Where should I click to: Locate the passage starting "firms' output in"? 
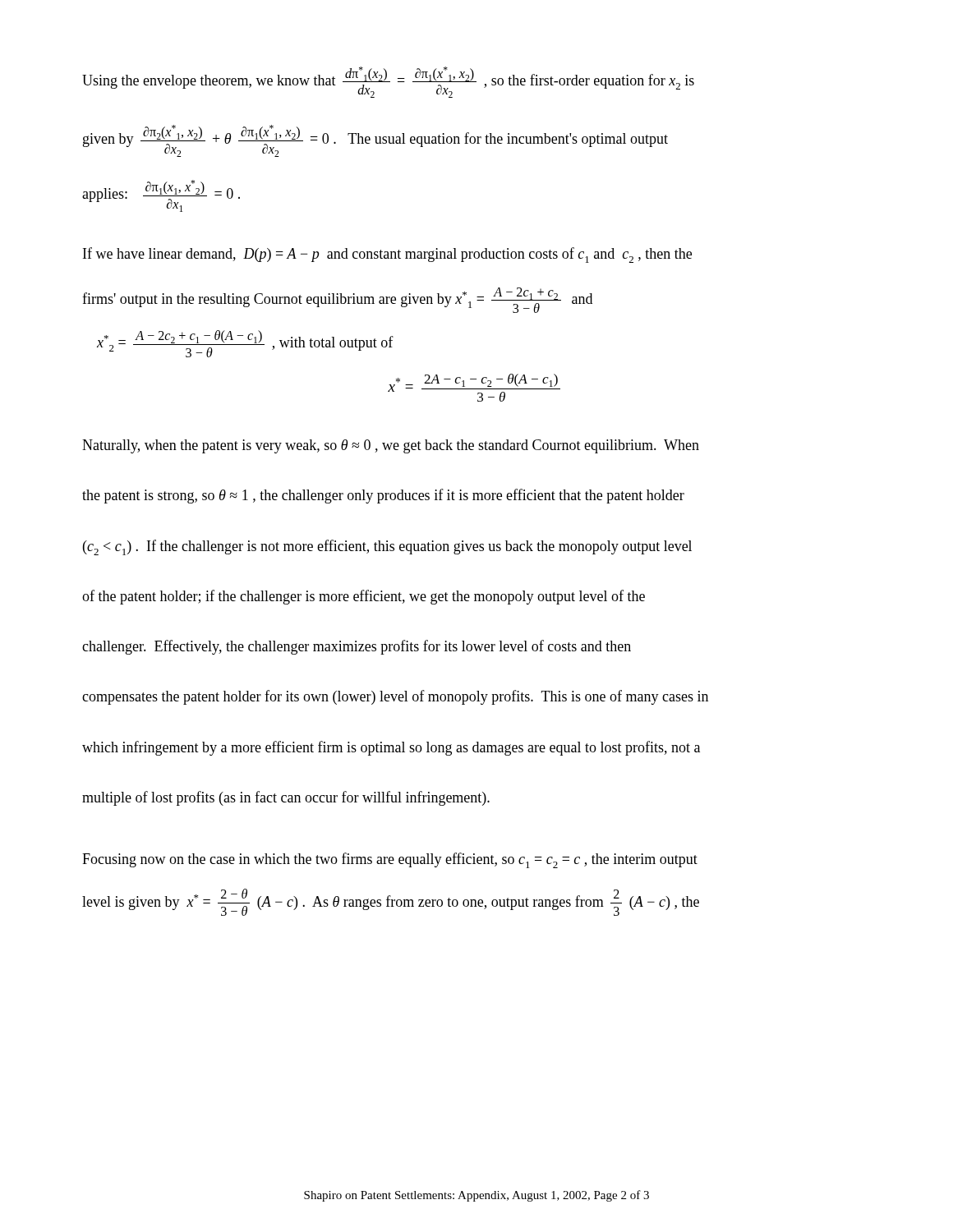point(338,301)
